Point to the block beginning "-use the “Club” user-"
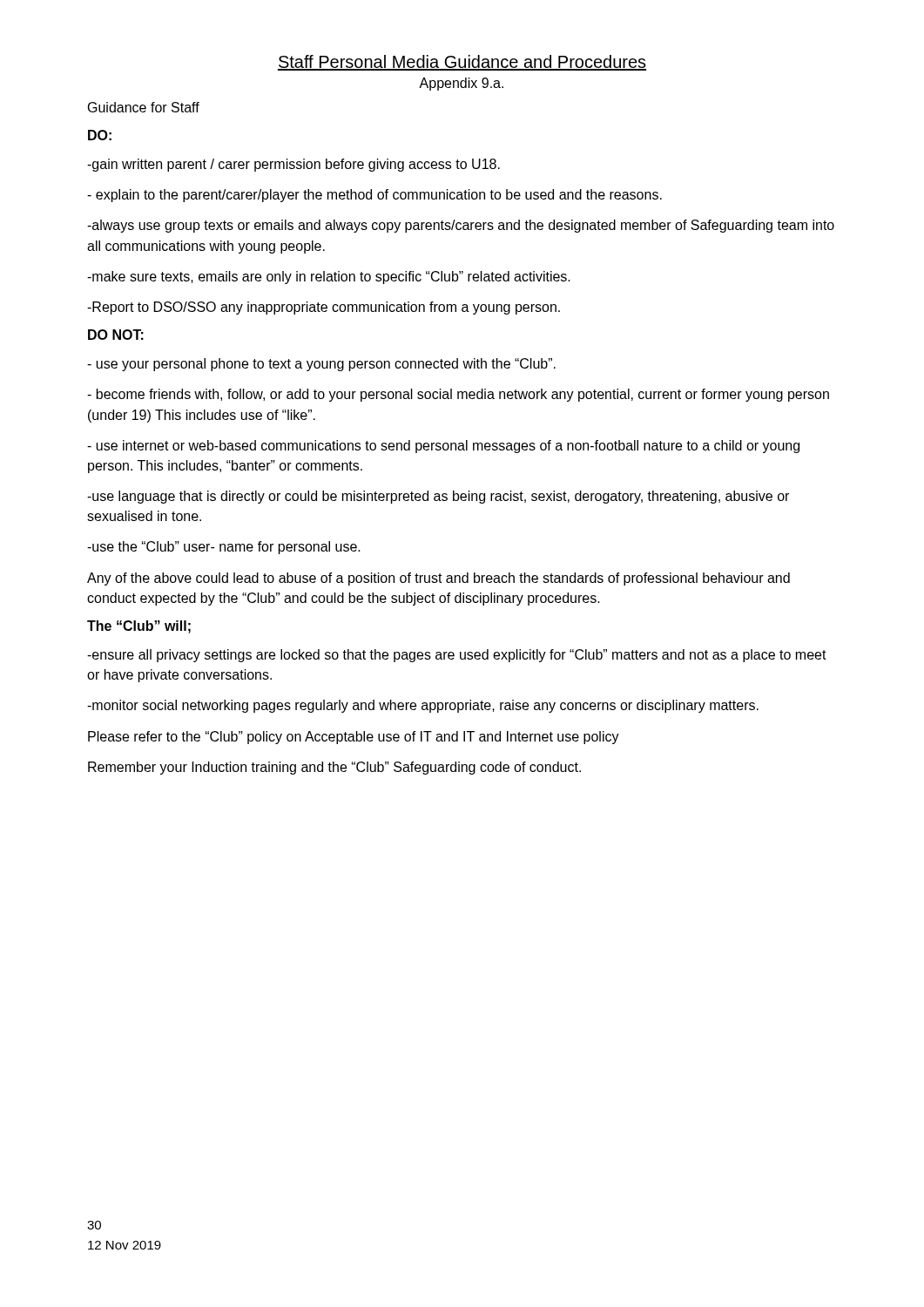 coord(224,547)
